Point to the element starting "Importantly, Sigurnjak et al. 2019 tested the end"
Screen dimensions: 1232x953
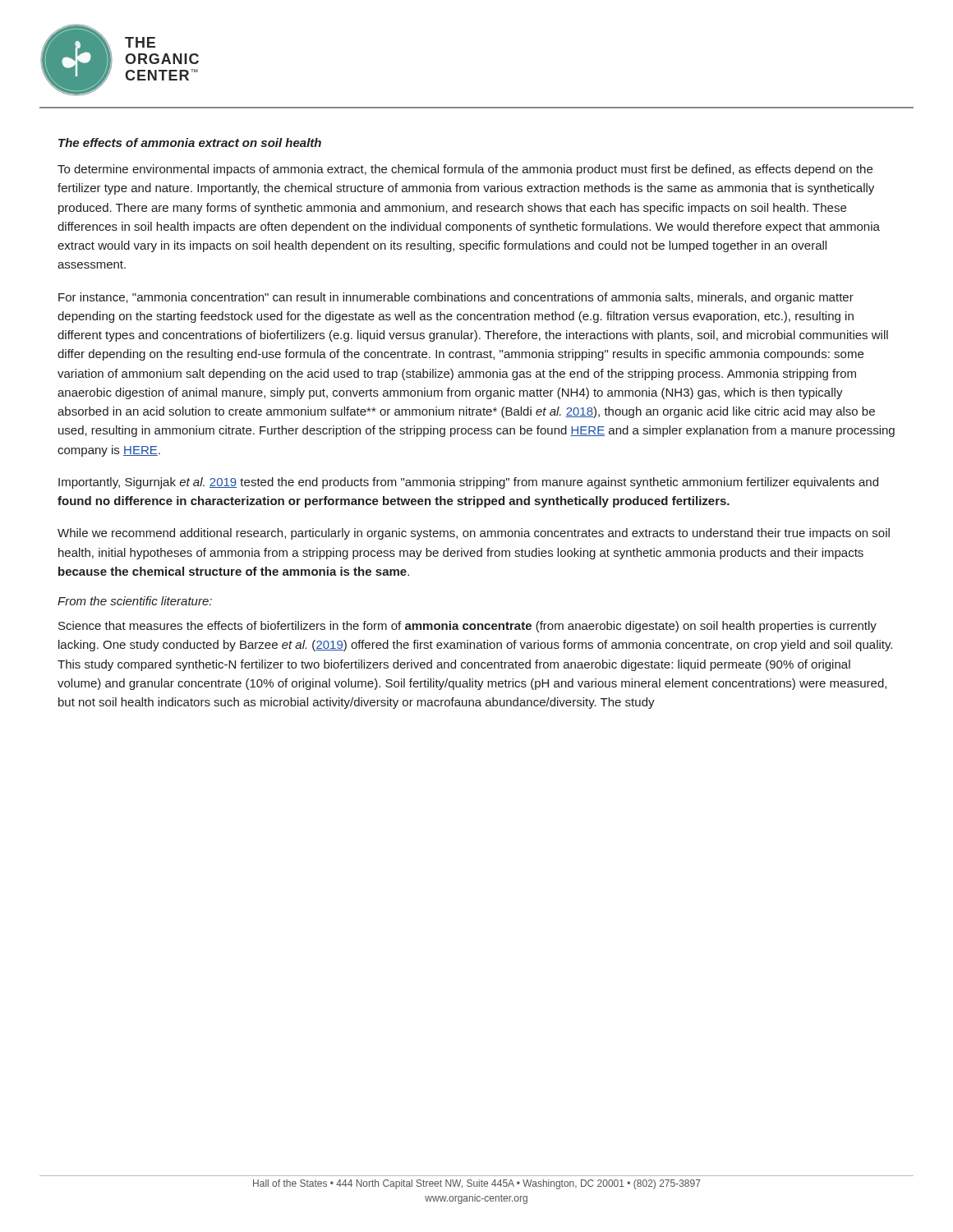[468, 491]
